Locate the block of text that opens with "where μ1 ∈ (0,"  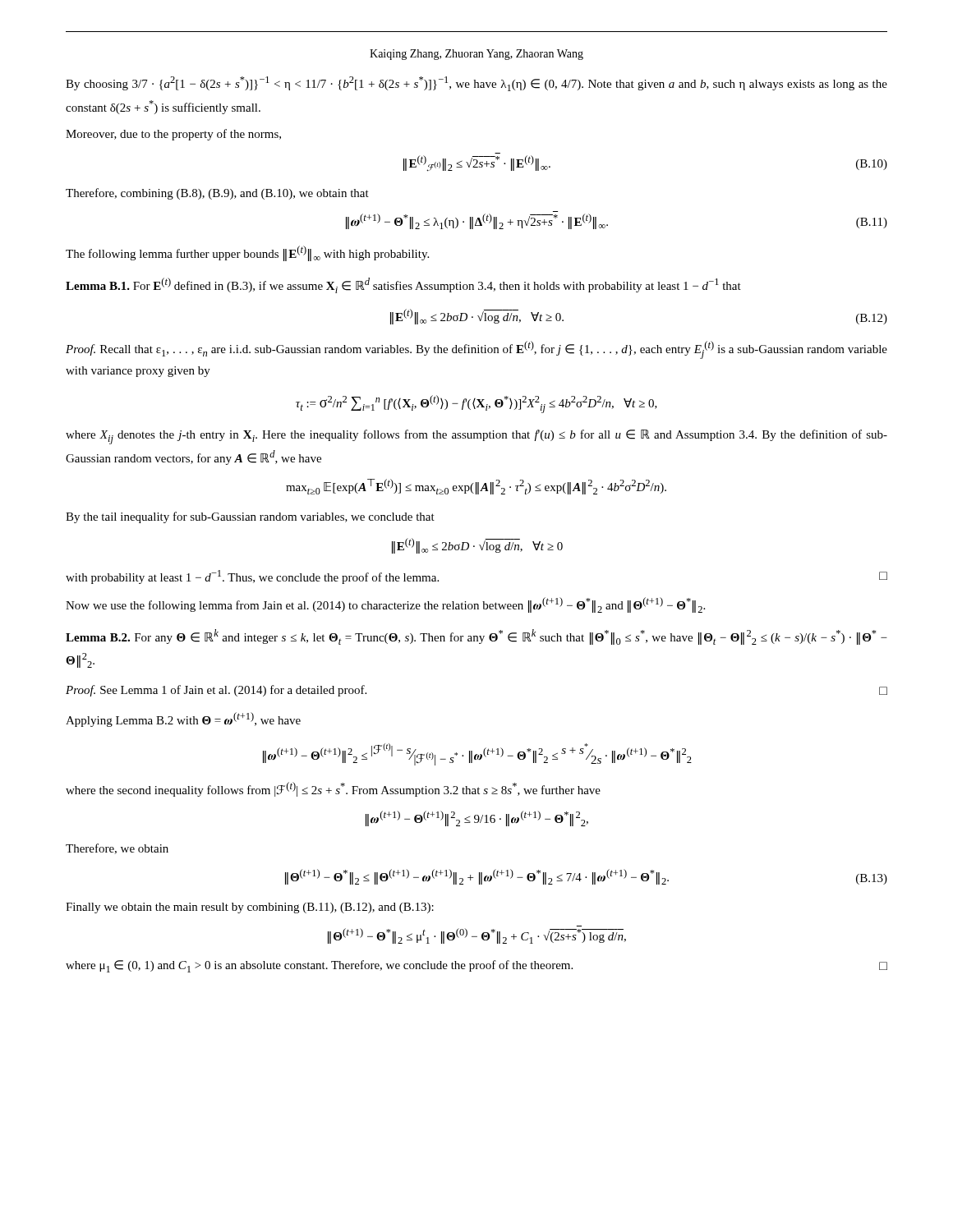pyautogui.click(x=476, y=966)
